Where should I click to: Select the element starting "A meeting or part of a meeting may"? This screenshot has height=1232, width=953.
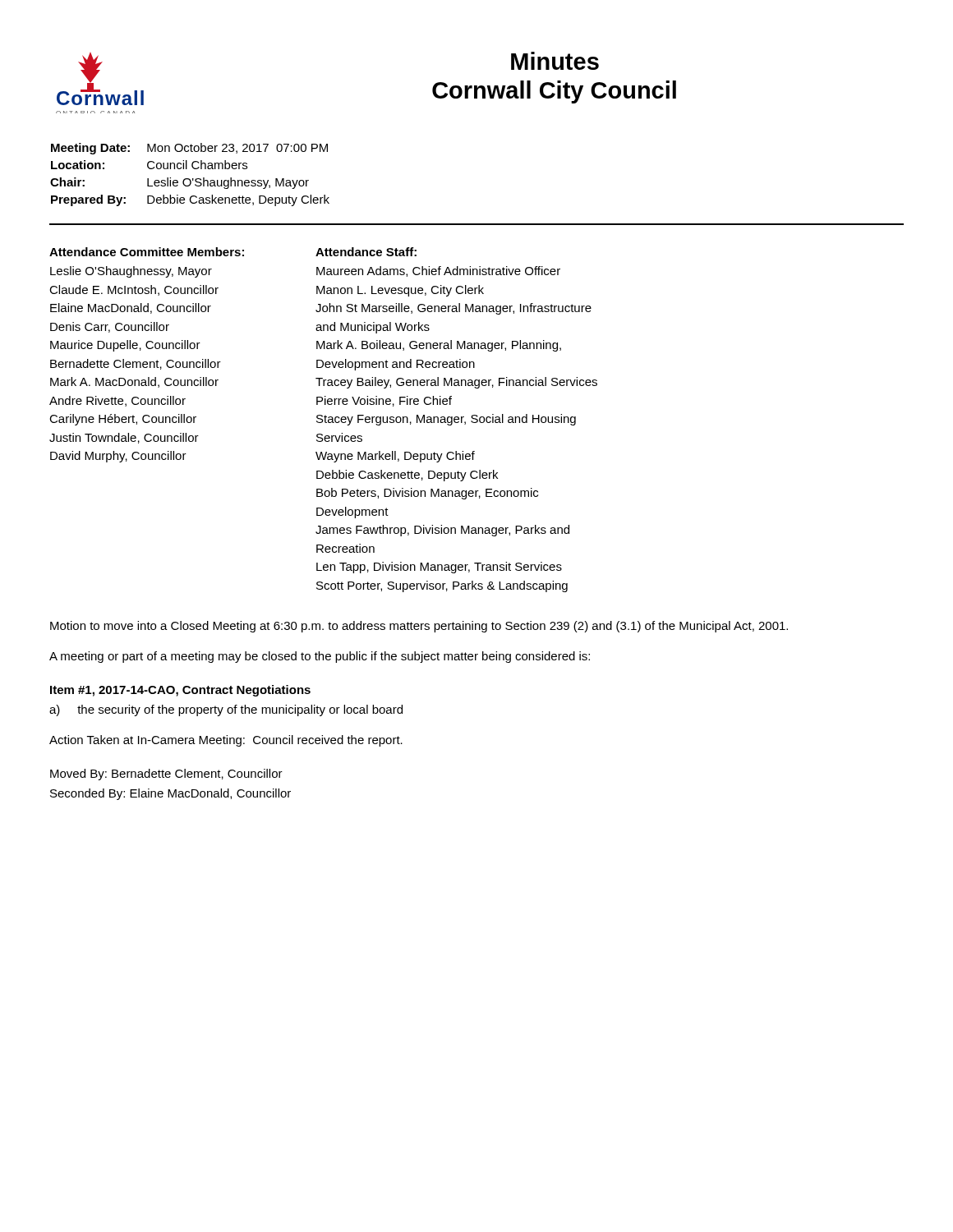tap(320, 656)
